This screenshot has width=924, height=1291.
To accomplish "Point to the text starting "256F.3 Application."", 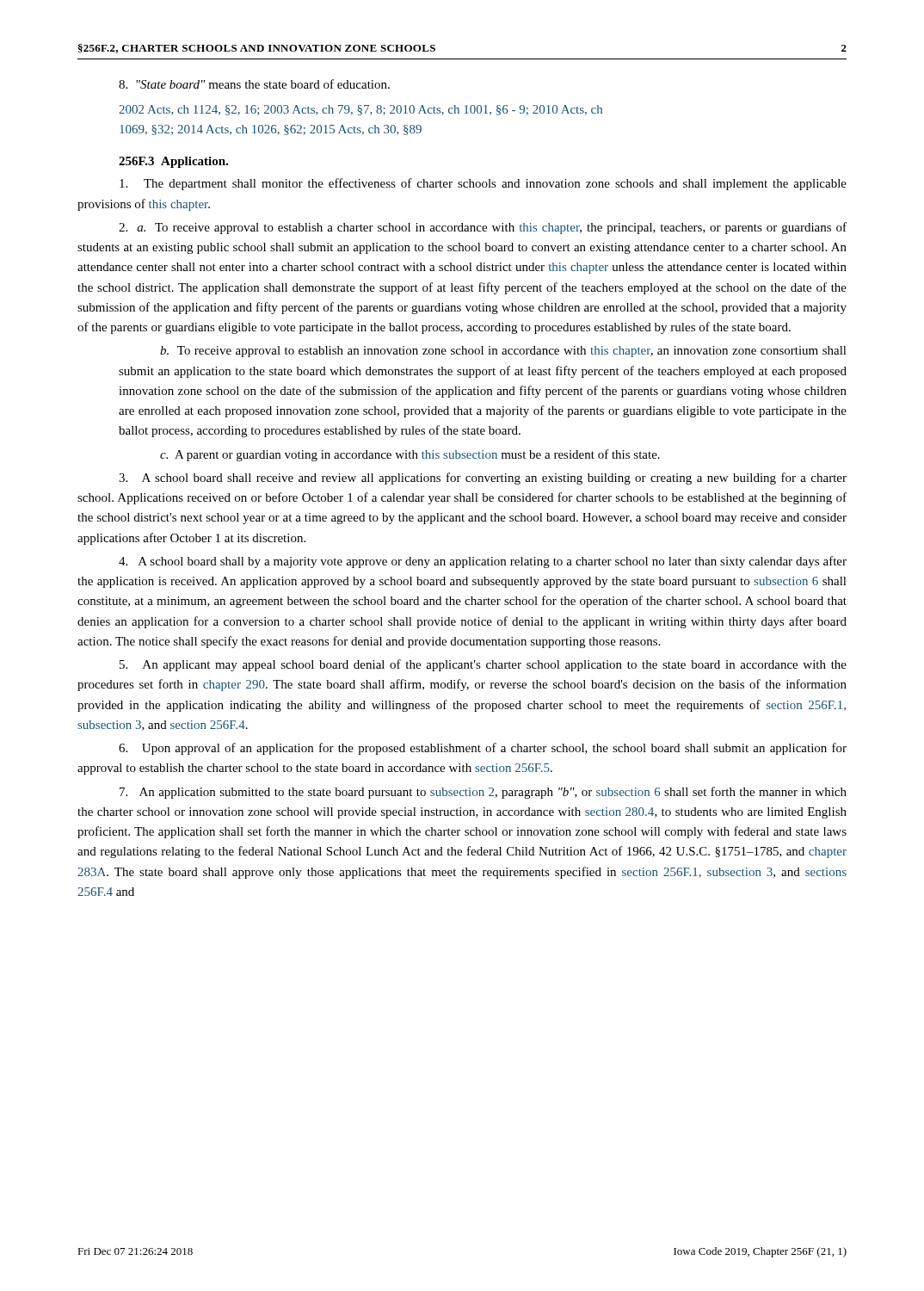I will 174,161.
